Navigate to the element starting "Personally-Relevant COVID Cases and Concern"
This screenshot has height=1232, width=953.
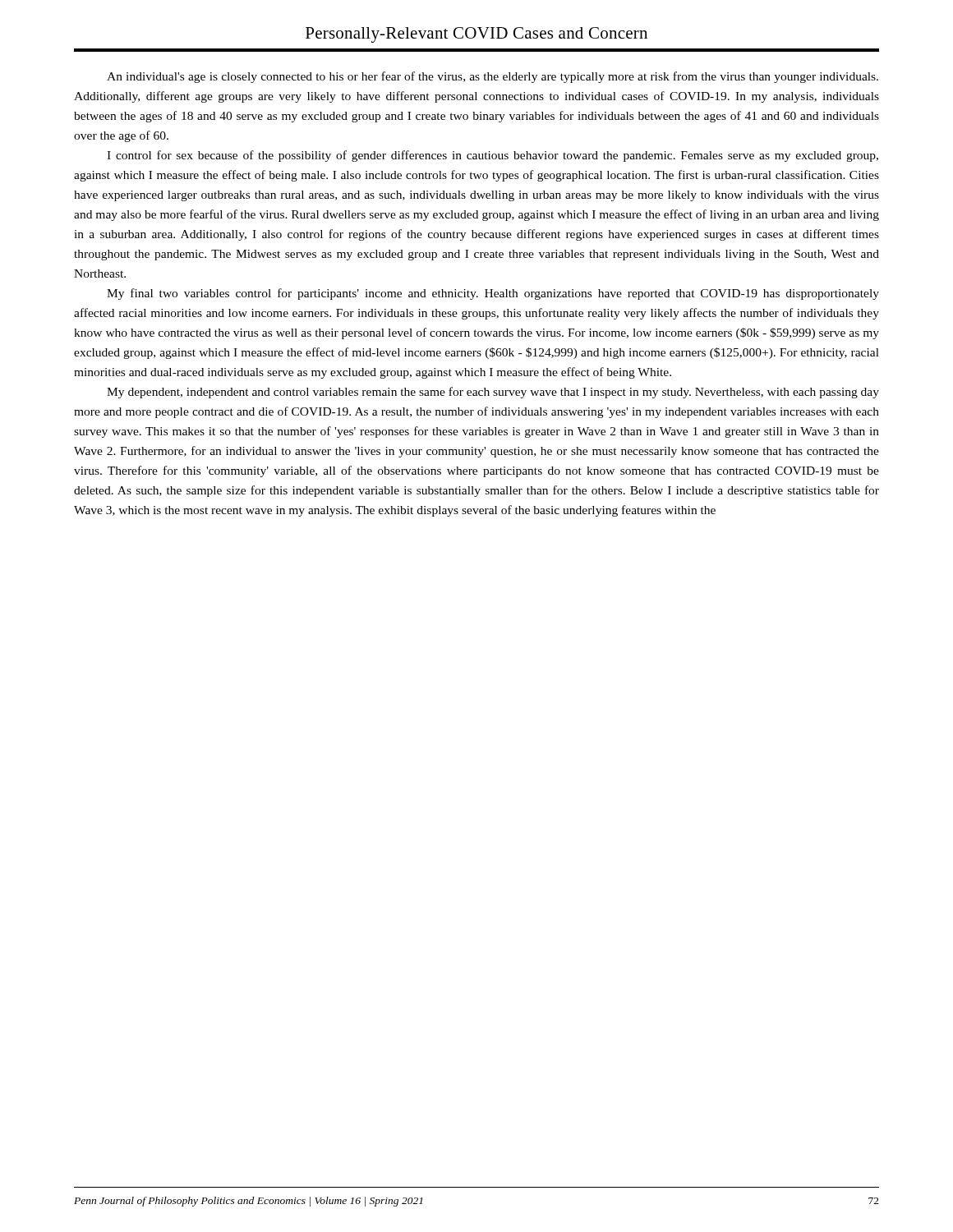[476, 33]
